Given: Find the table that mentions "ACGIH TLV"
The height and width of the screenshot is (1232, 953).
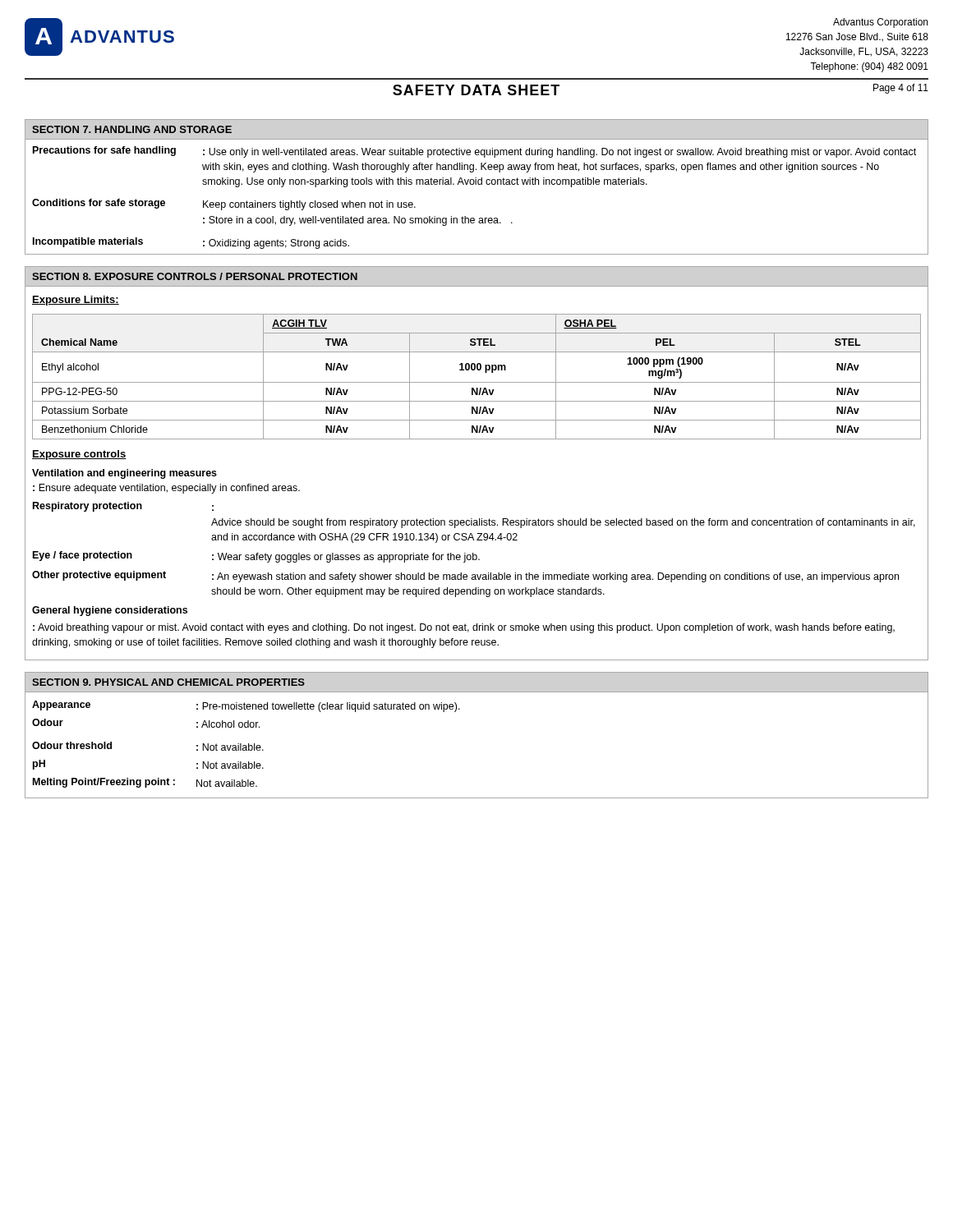Looking at the screenshot, I should [x=476, y=376].
